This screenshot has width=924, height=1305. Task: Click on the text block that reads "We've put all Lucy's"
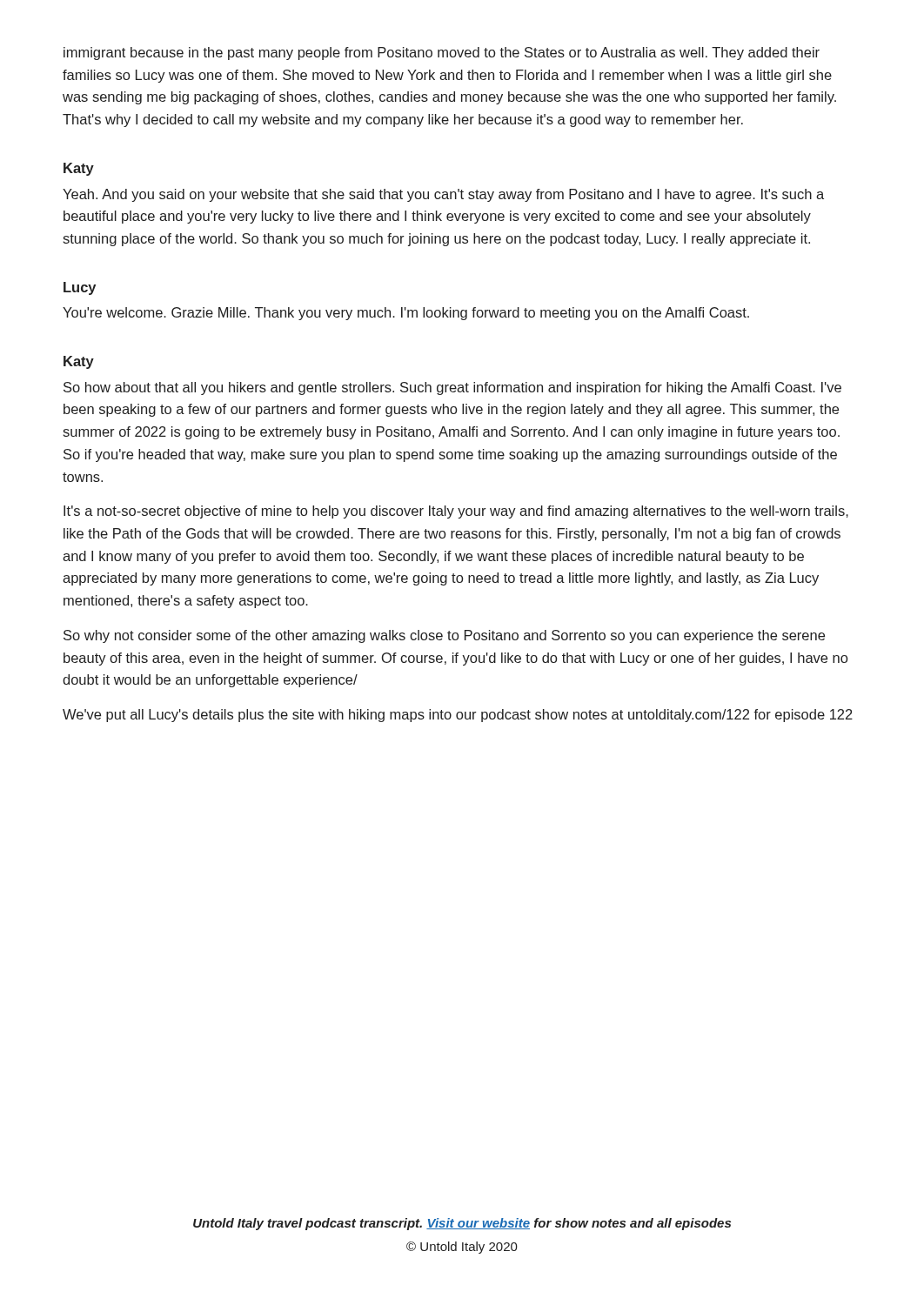point(462,715)
